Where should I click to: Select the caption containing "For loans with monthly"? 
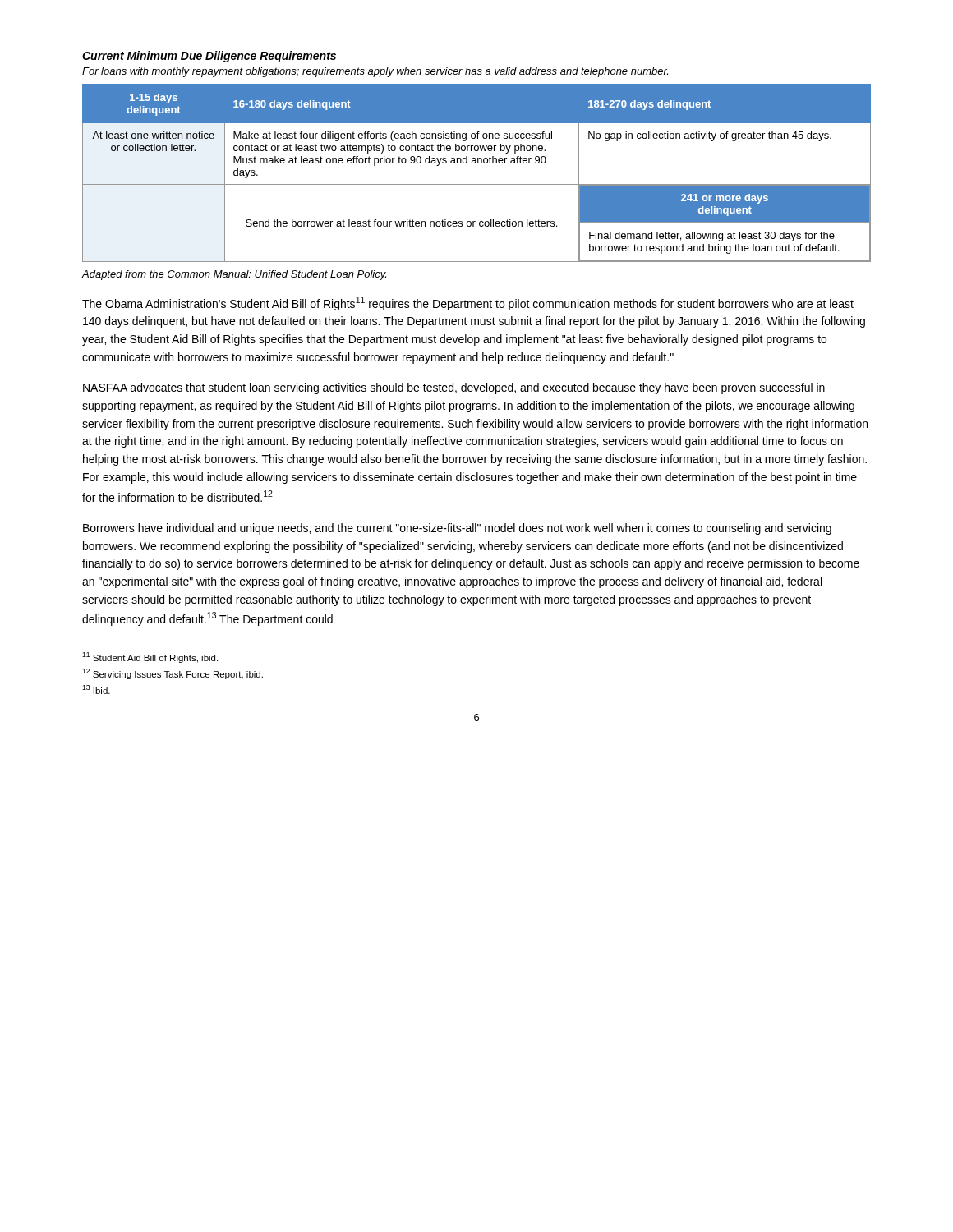coord(376,71)
